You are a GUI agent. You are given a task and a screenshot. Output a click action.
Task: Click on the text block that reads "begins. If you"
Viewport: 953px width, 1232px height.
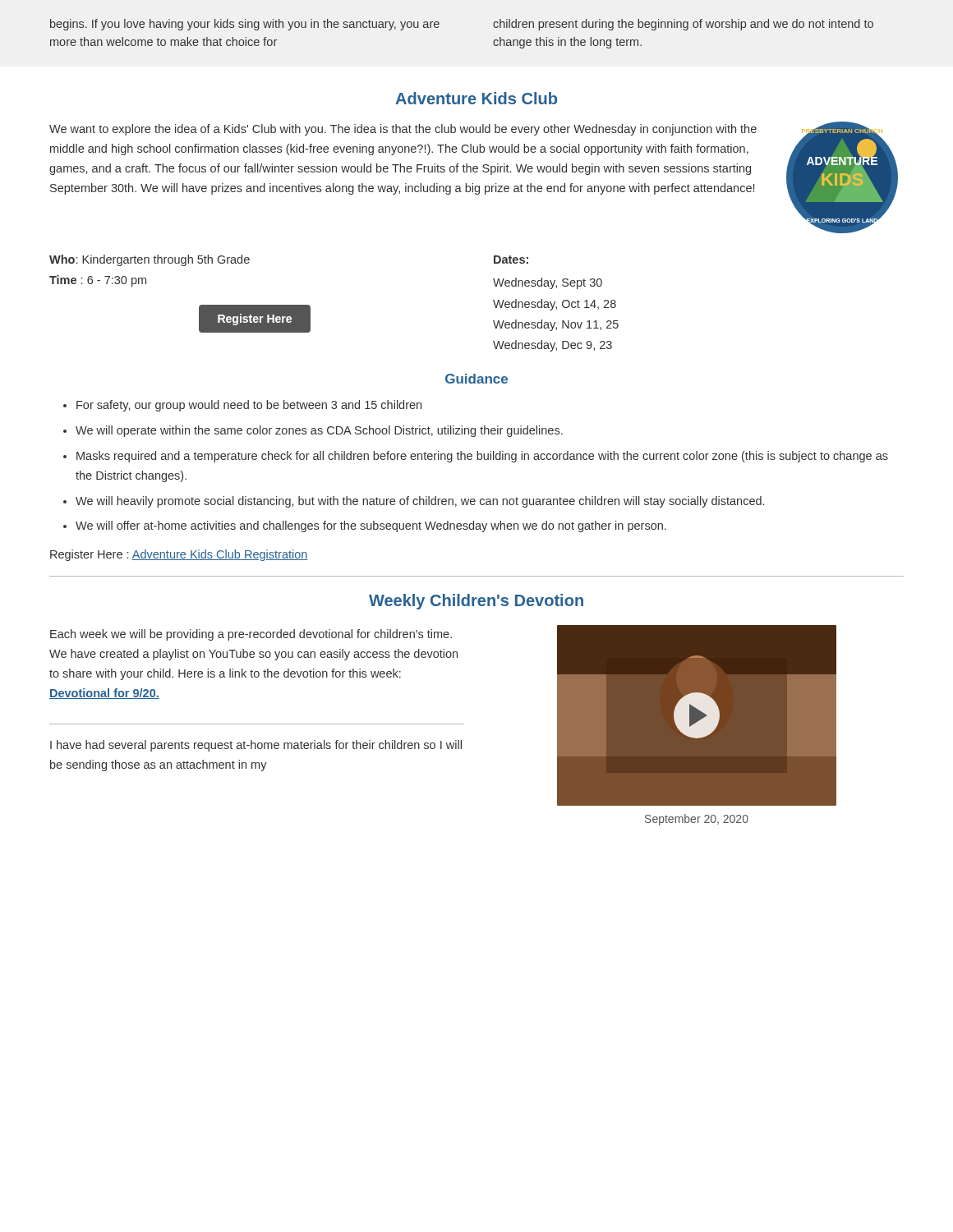coord(244,33)
